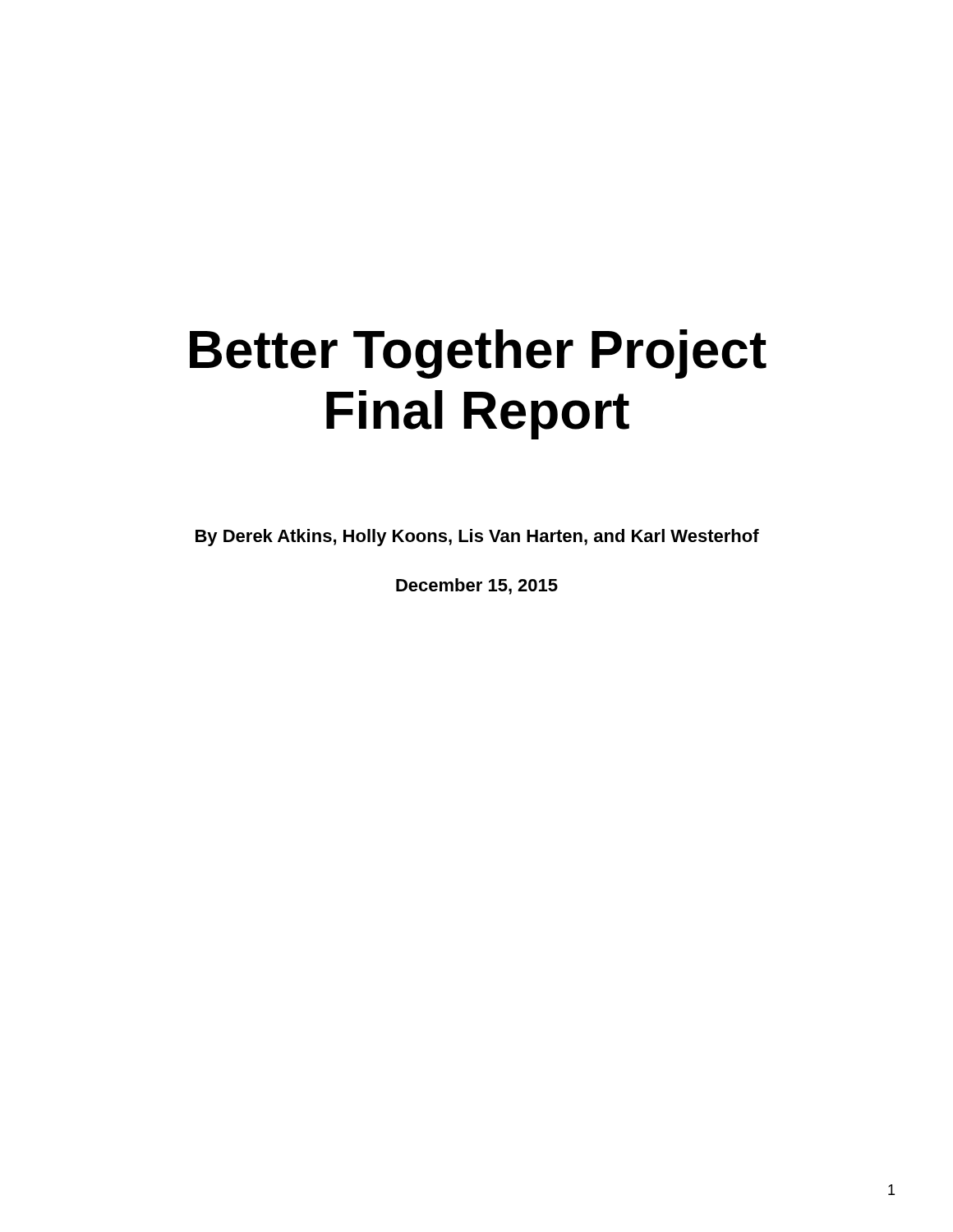Point to the element starting "December 15, 2015"
Screen dimensions: 1232x953
[476, 585]
